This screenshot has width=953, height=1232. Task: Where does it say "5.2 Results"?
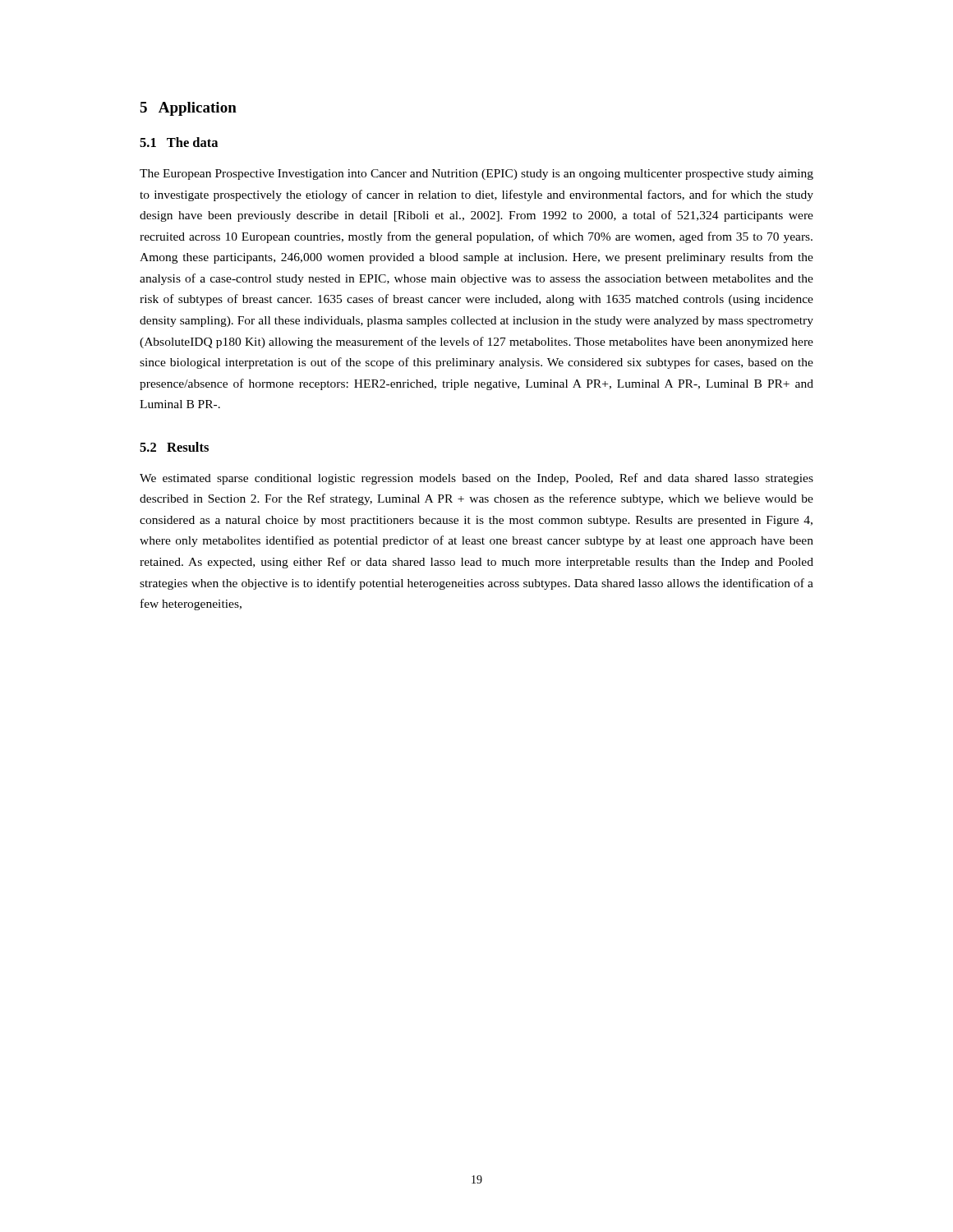pyautogui.click(x=174, y=447)
